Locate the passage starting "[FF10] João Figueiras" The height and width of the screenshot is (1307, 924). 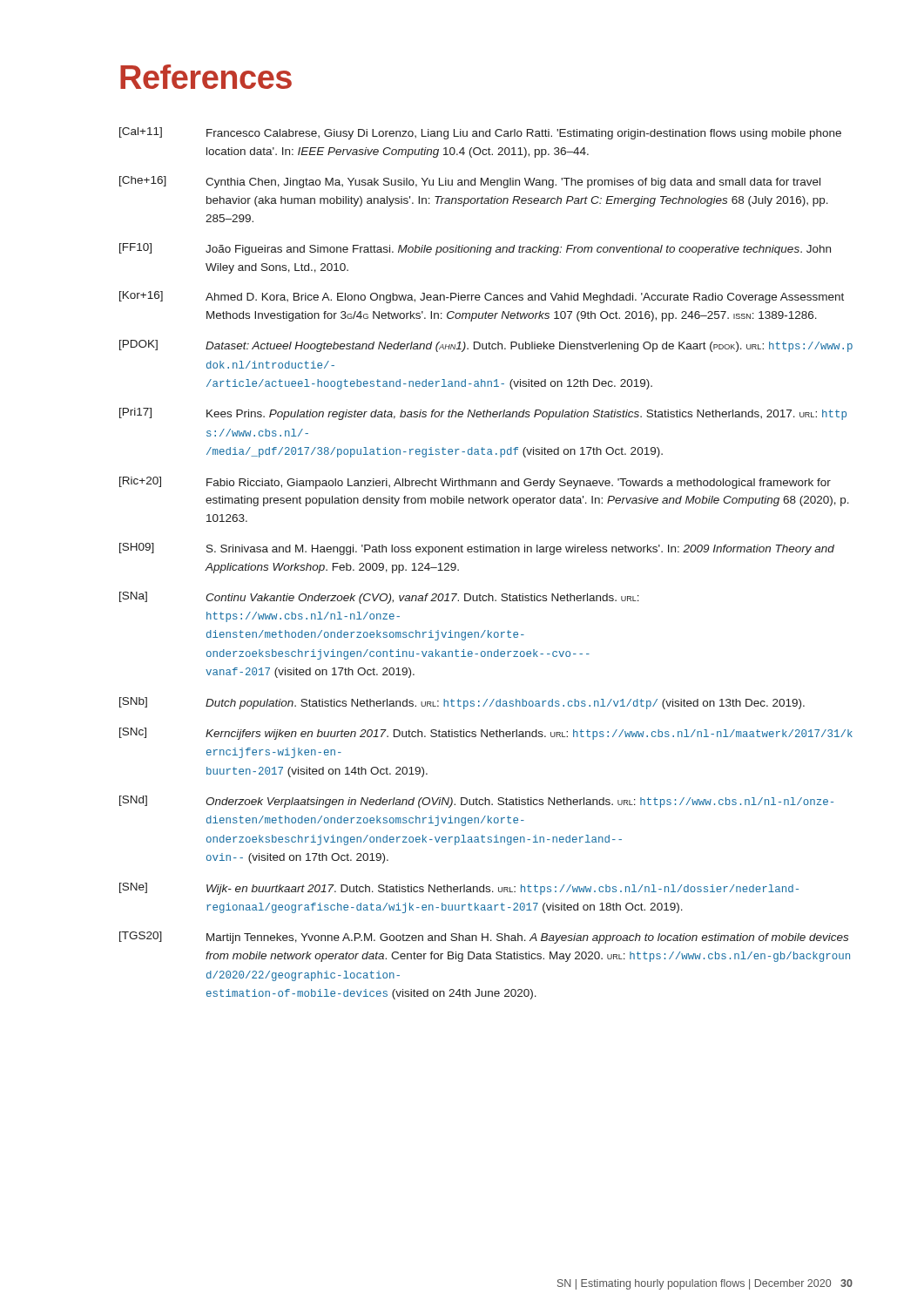tap(486, 264)
